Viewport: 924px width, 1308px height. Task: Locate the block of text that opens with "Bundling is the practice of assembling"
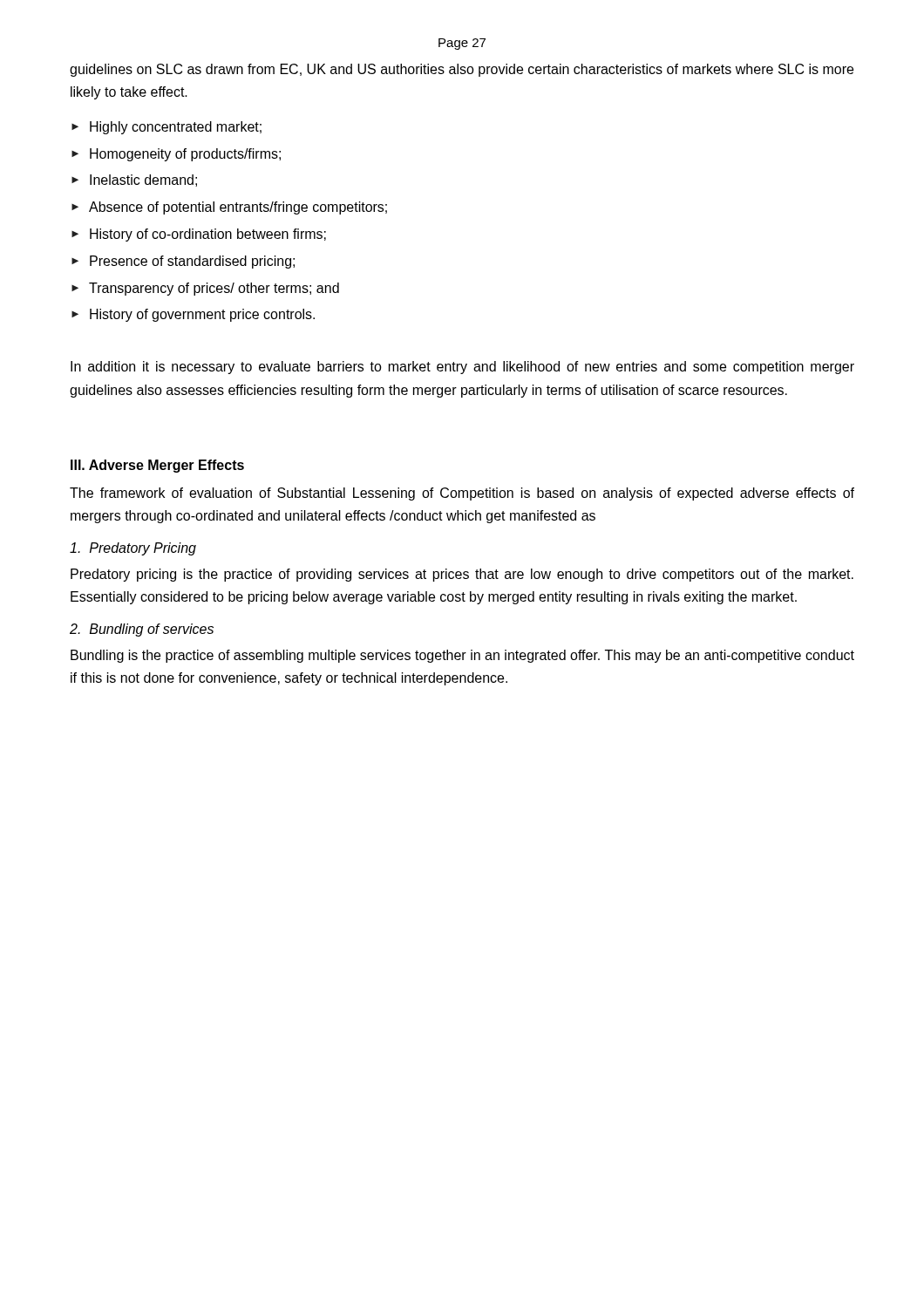(x=462, y=666)
